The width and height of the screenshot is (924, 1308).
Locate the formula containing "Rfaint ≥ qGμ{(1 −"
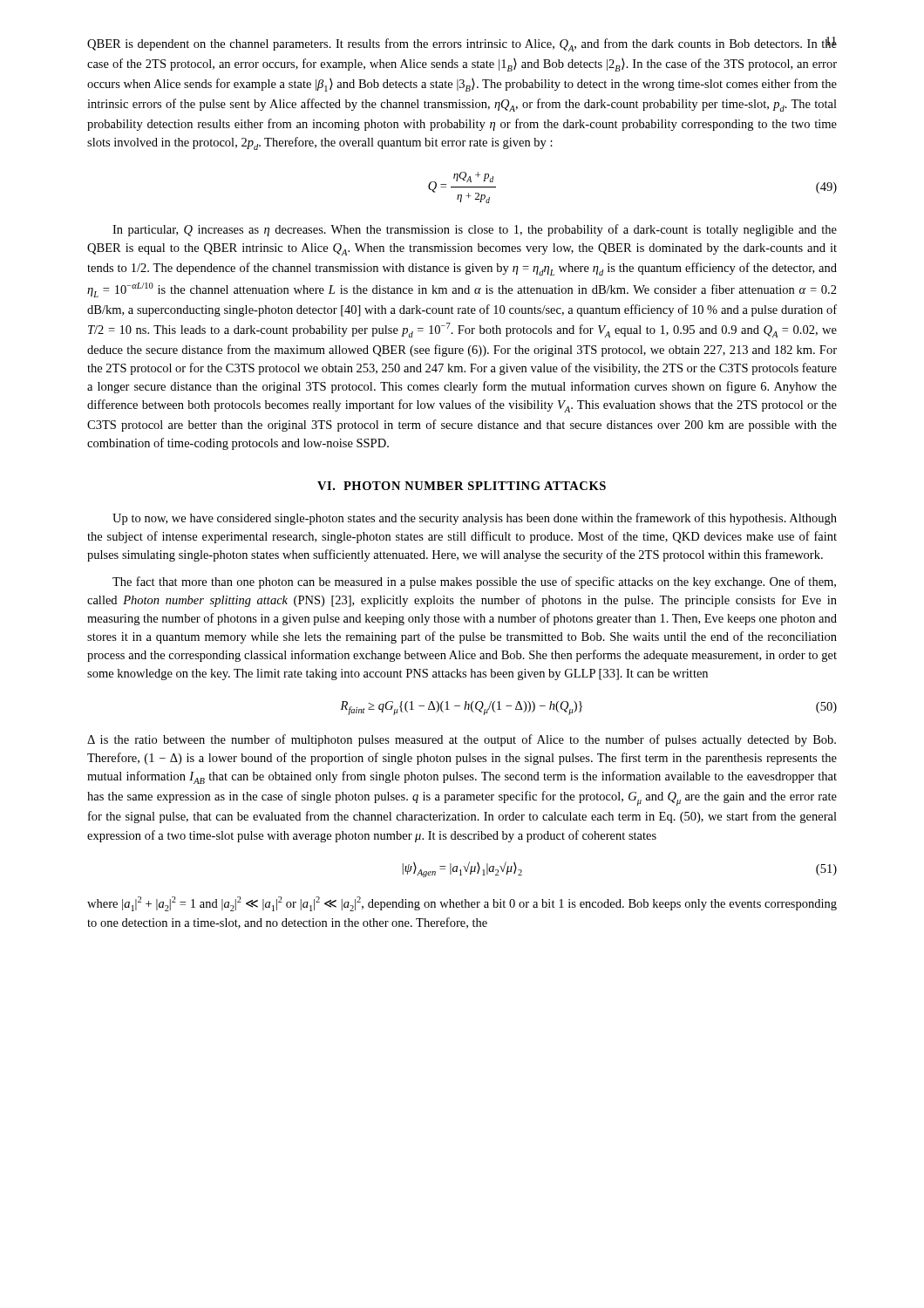point(462,707)
